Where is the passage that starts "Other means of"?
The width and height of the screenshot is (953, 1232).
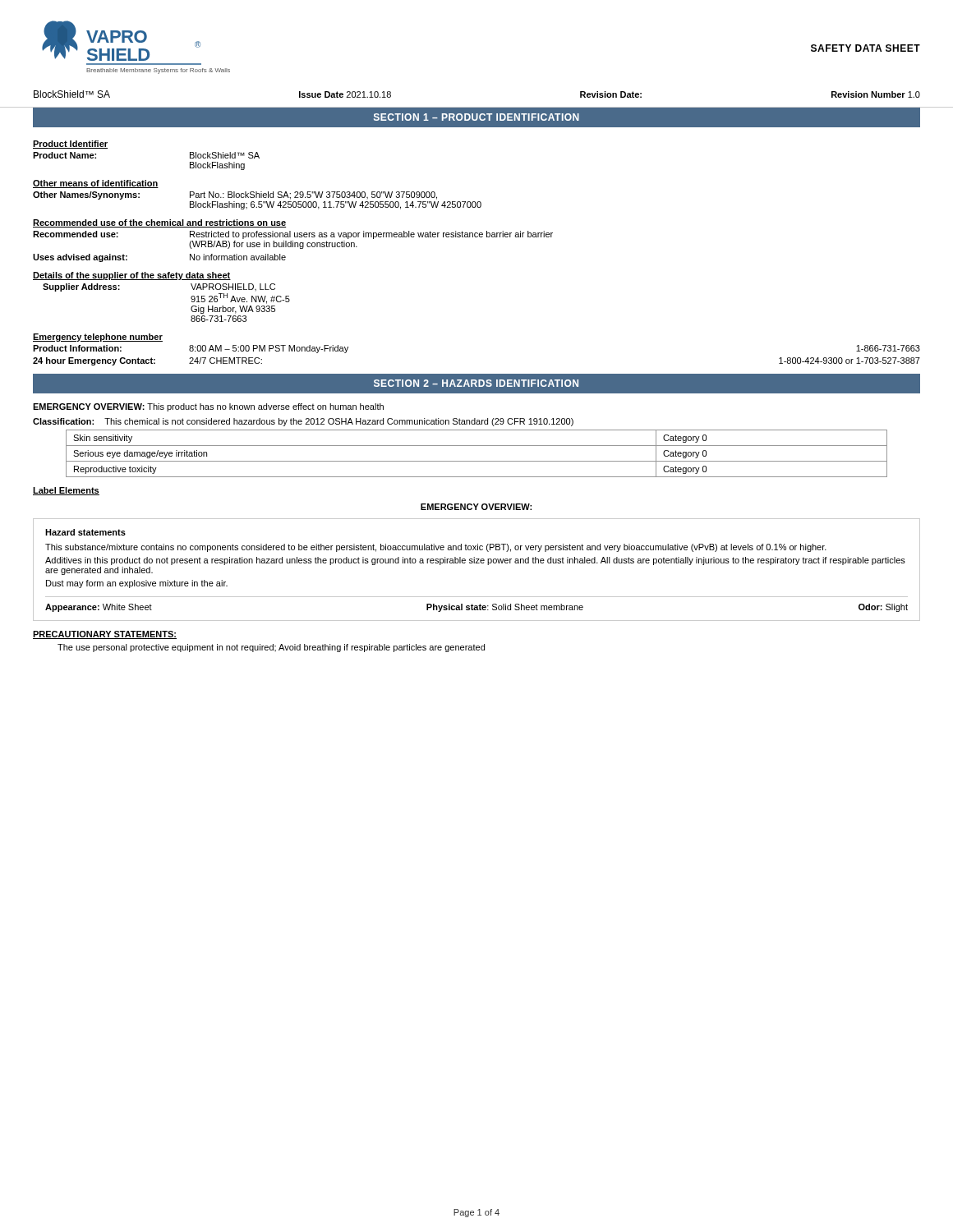476,194
